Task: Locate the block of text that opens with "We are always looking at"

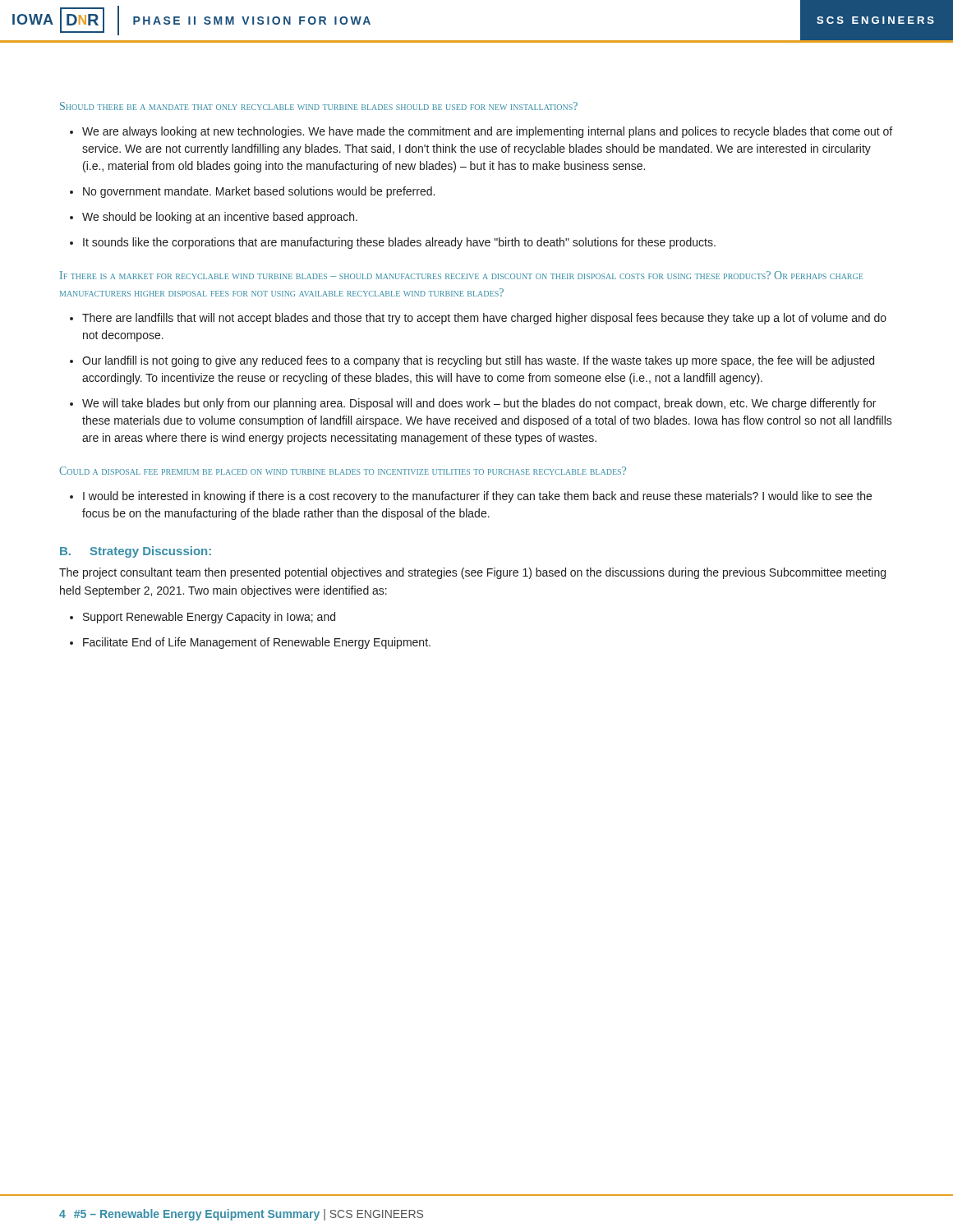Action: pyautogui.click(x=476, y=149)
